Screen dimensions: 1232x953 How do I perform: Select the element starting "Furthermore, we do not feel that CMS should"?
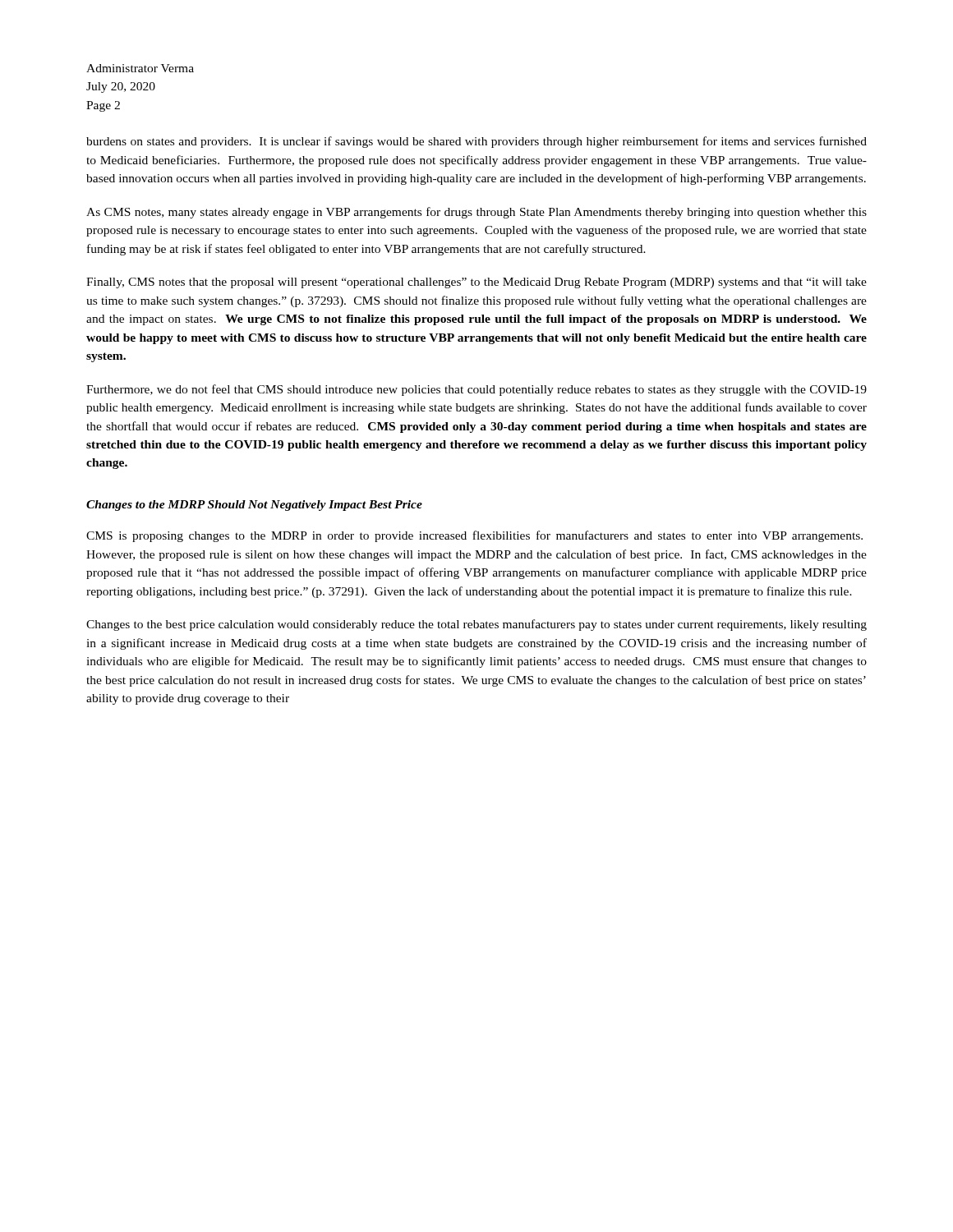pyautogui.click(x=476, y=425)
